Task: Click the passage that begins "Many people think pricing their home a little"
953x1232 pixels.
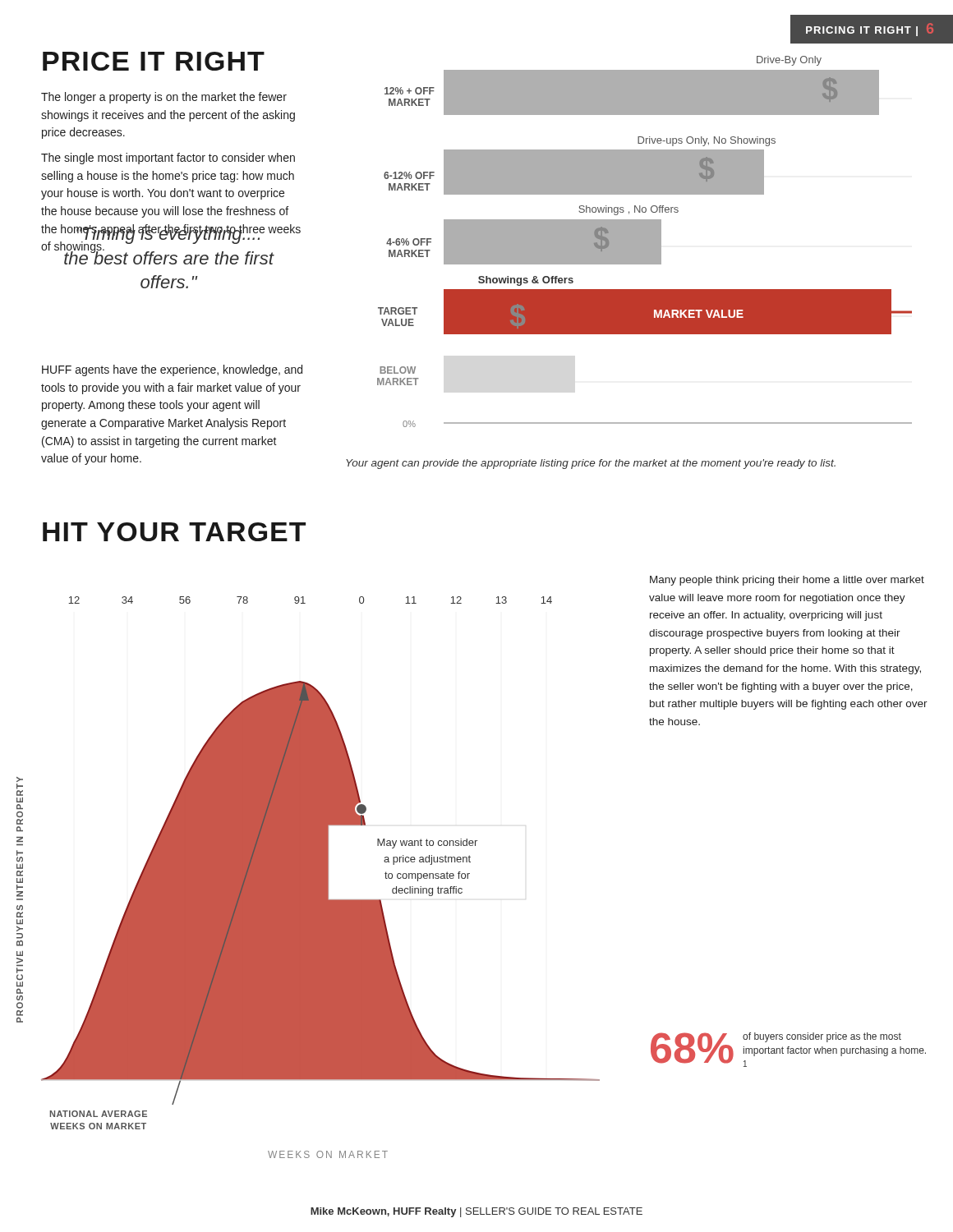Action: point(788,650)
